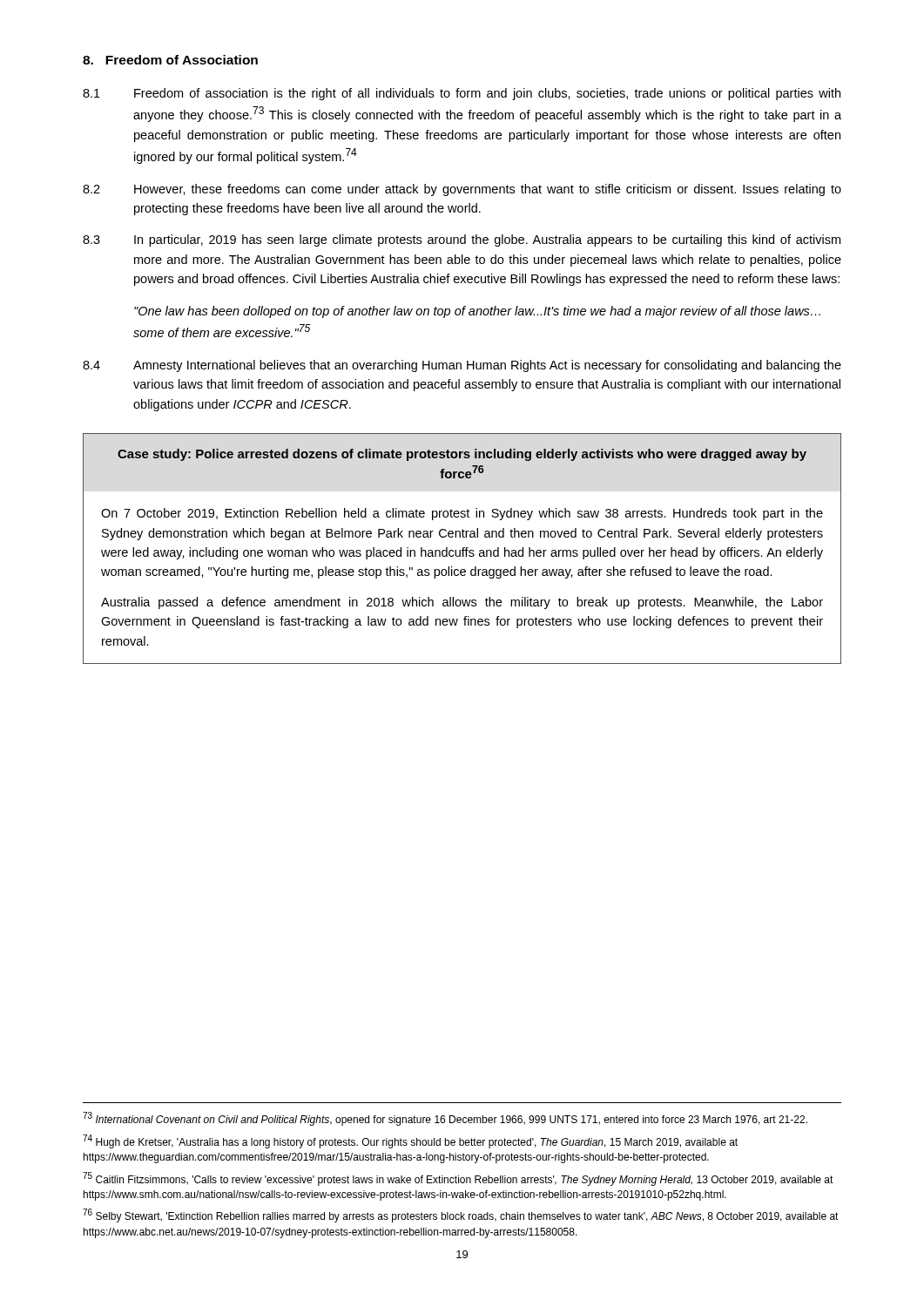Select the footnote containing "75 Caitlin Fitzsimmons, 'Calls to review"
Viewport: 924px width, 1307px height.
(x=458, y=1186)
